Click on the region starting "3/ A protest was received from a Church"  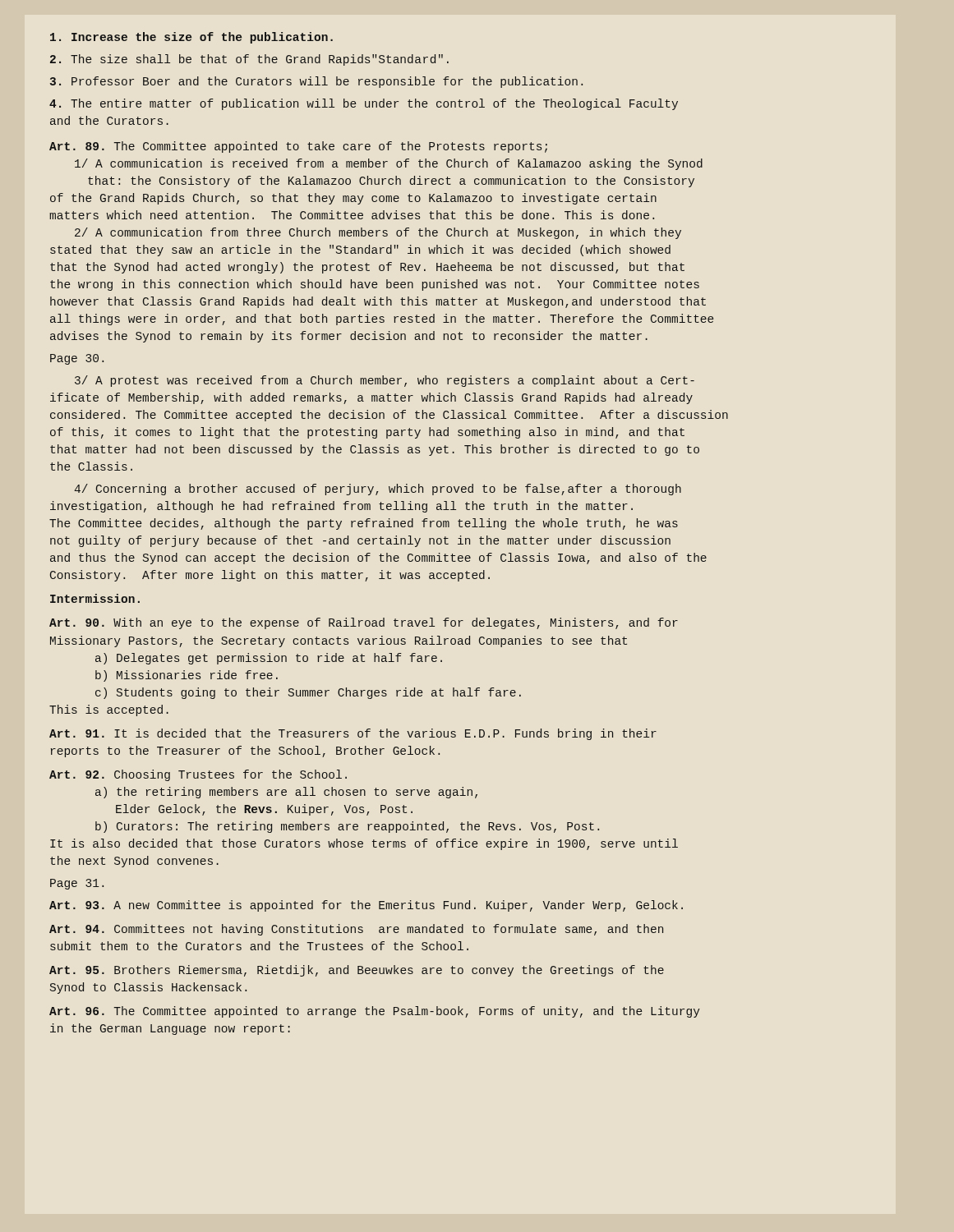(389, 424)
